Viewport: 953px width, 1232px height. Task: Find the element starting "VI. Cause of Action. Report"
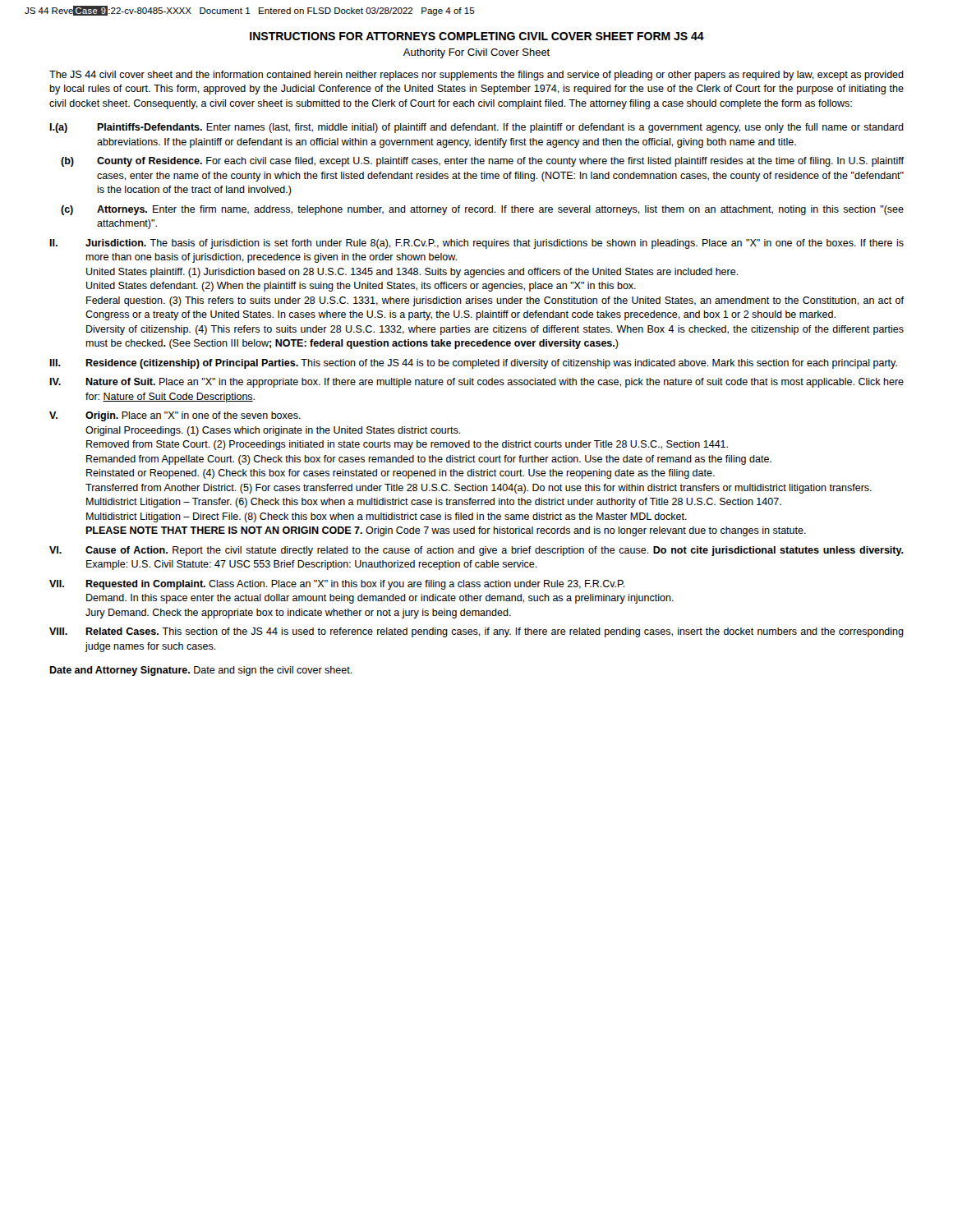point(476,558)
